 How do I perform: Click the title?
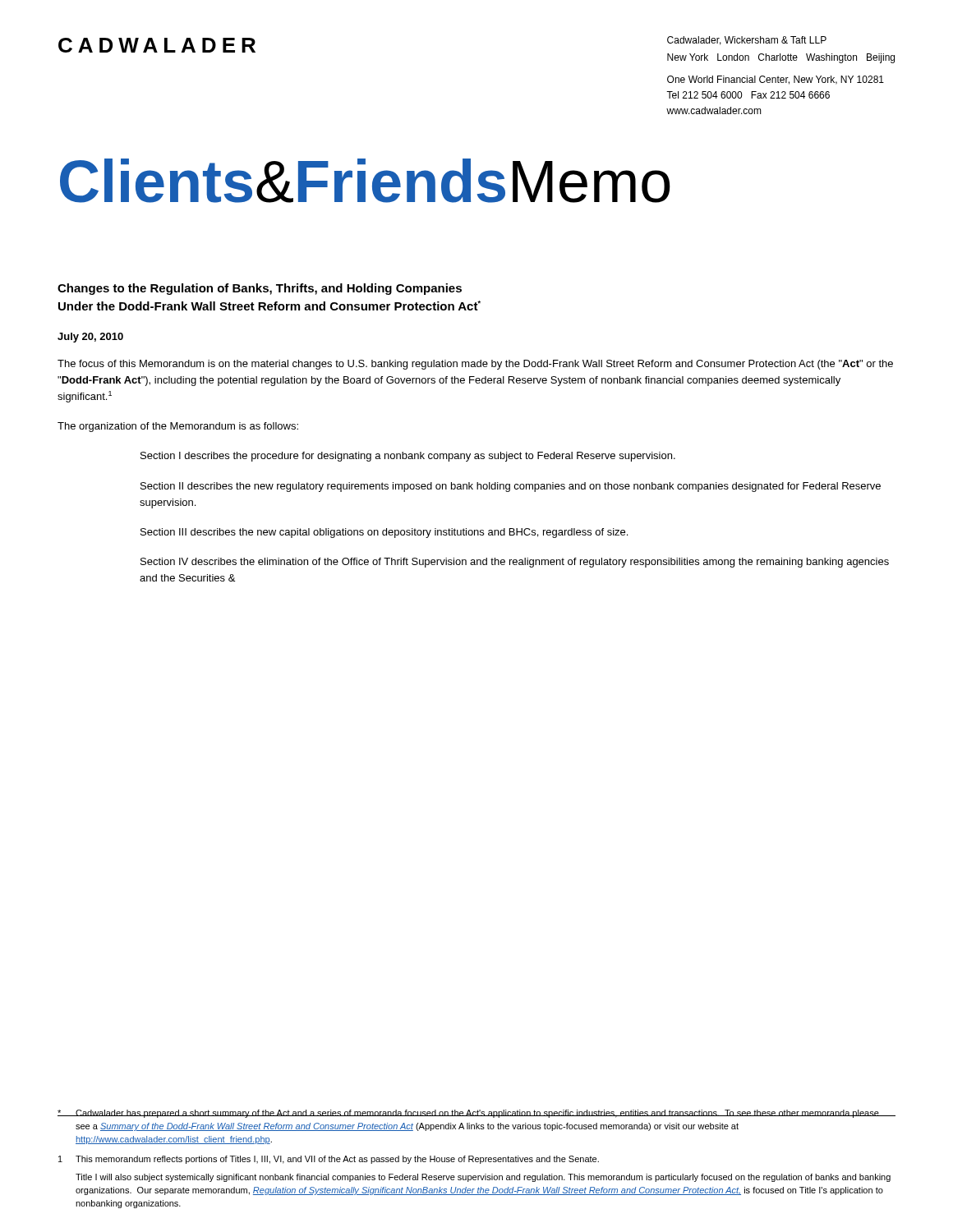click(476, 181)
